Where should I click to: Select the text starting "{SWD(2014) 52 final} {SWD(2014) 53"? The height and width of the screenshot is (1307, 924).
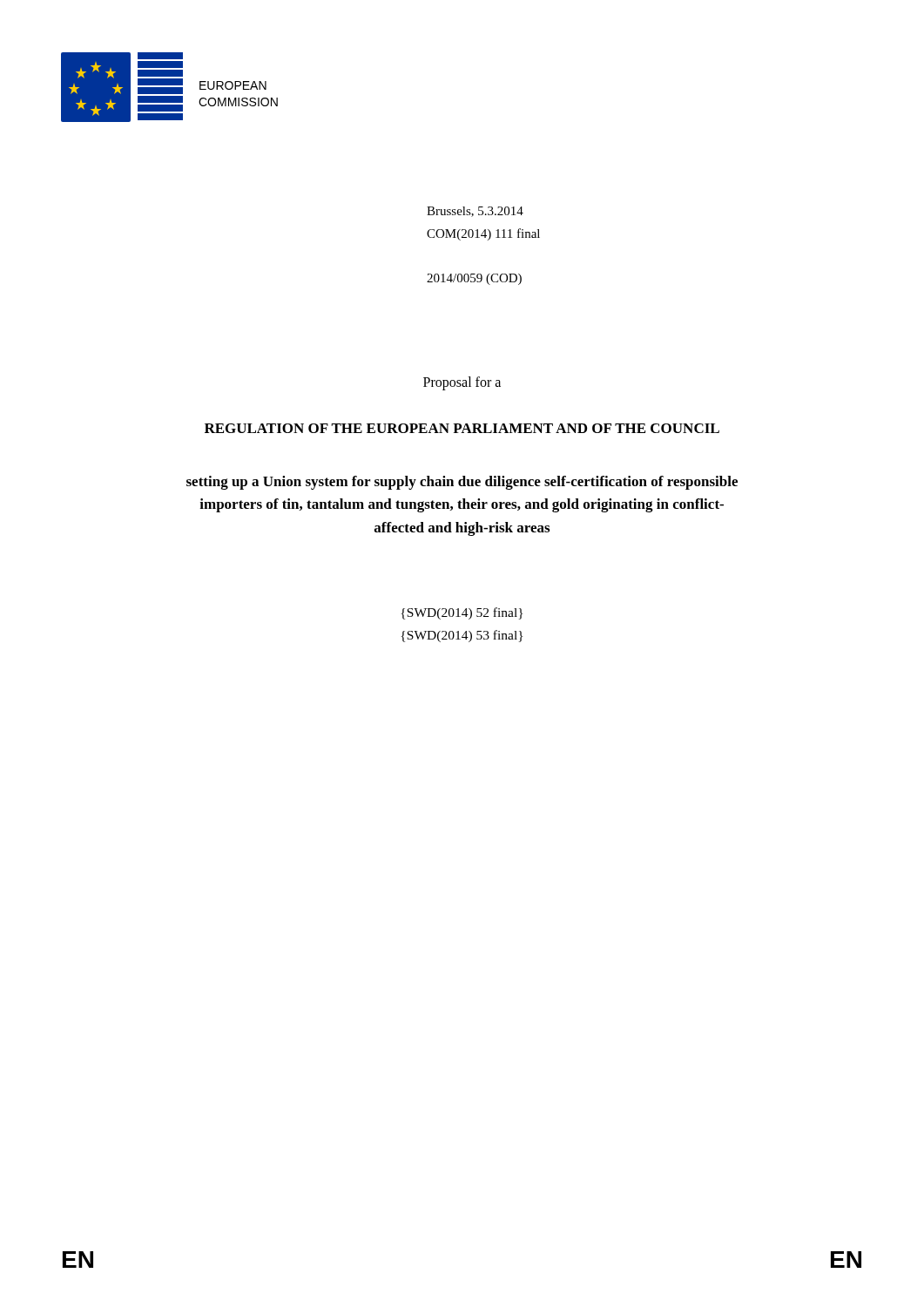click(x=462, y=624)
